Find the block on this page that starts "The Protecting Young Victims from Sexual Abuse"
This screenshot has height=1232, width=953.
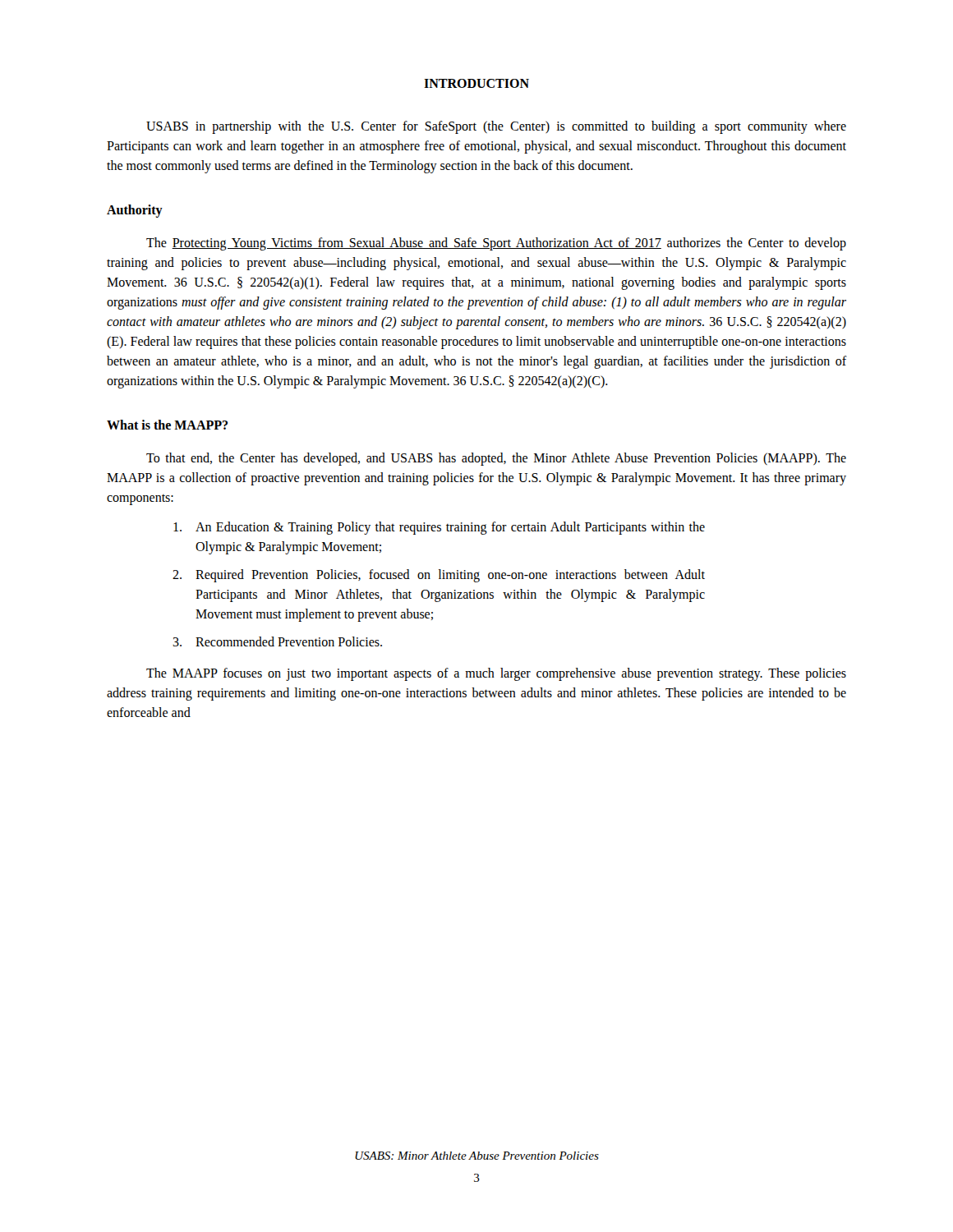point(476,312)
